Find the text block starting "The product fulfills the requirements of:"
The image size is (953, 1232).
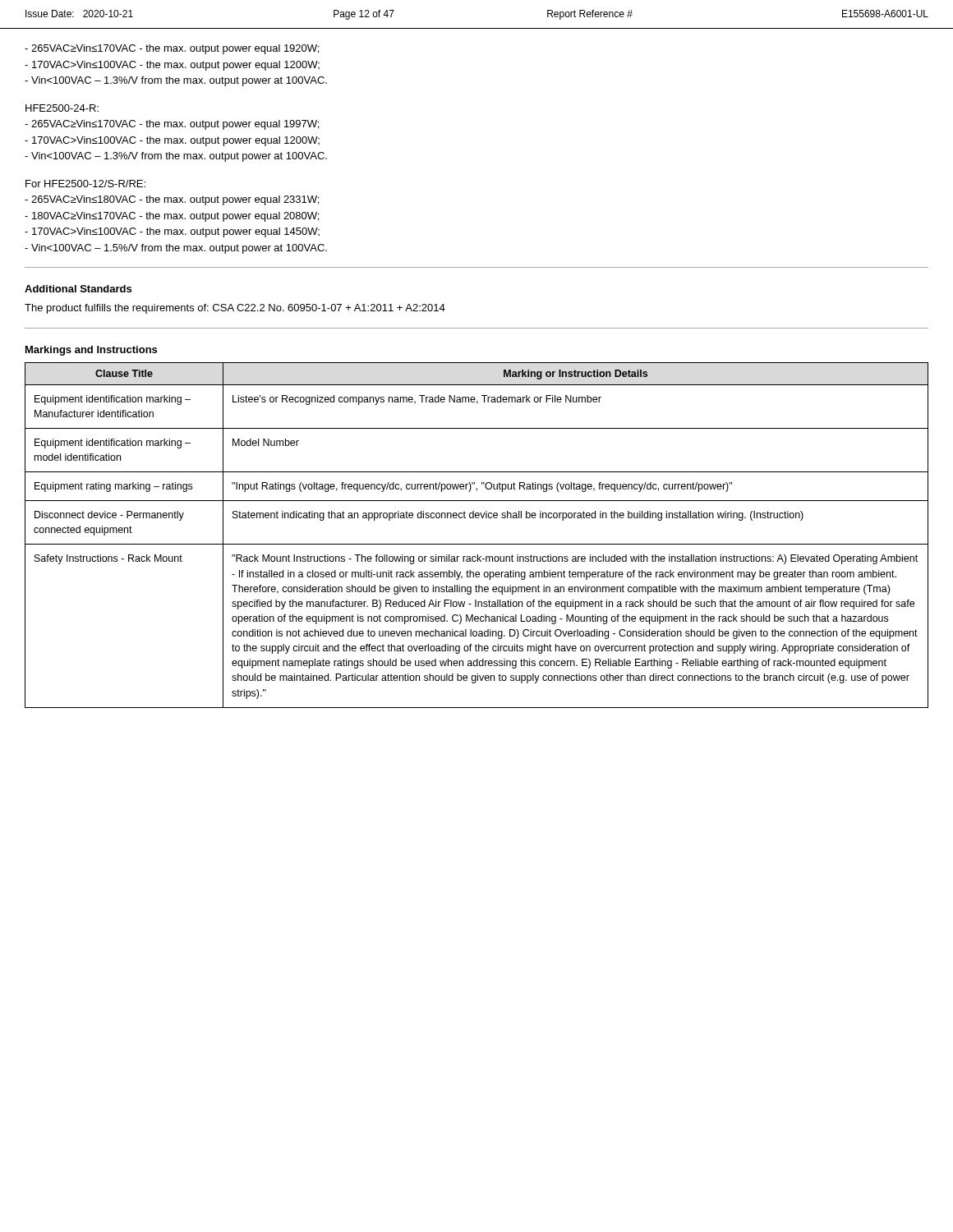(235, 308)
